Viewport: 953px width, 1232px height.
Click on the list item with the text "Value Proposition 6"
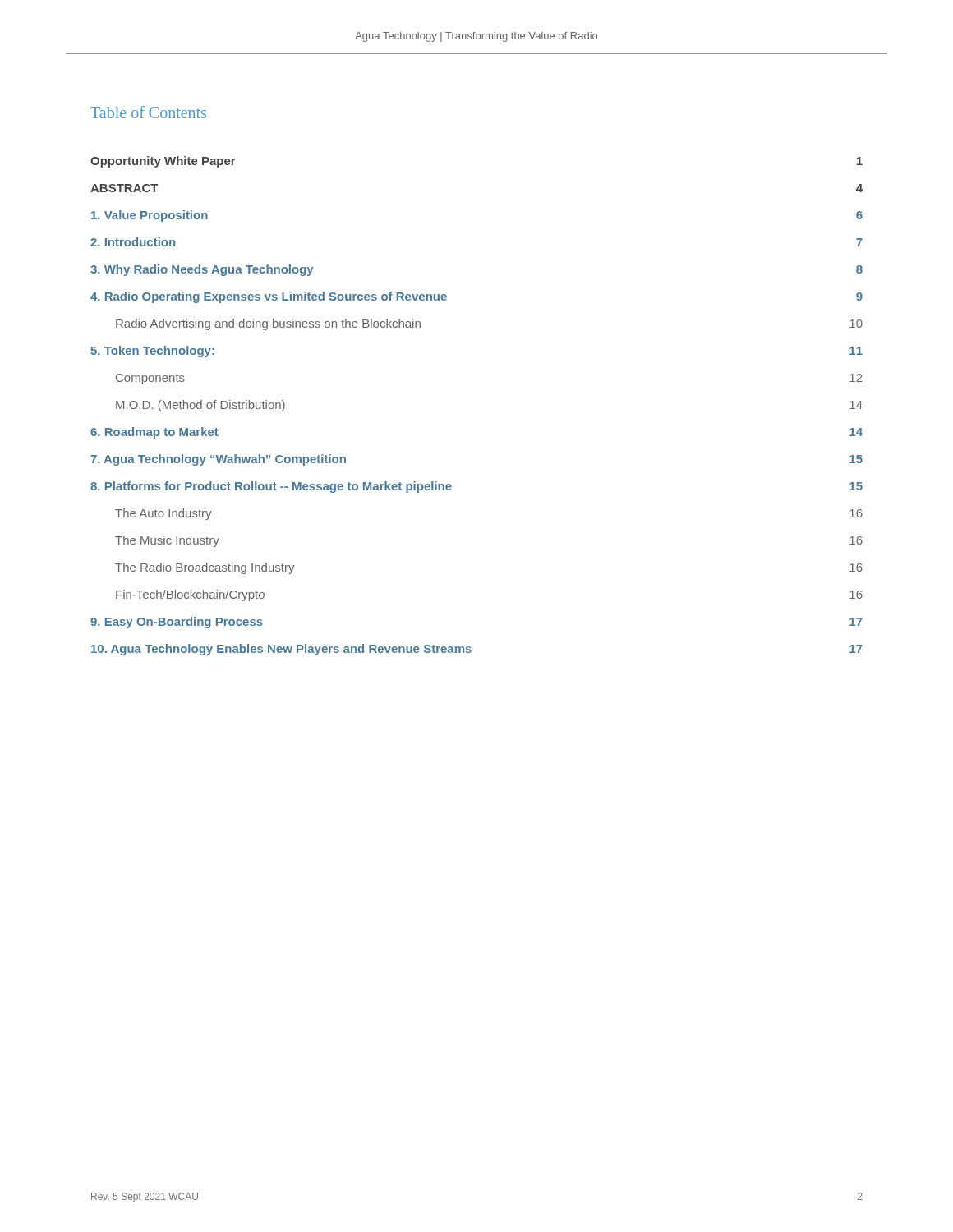click(x=154, y=216)
